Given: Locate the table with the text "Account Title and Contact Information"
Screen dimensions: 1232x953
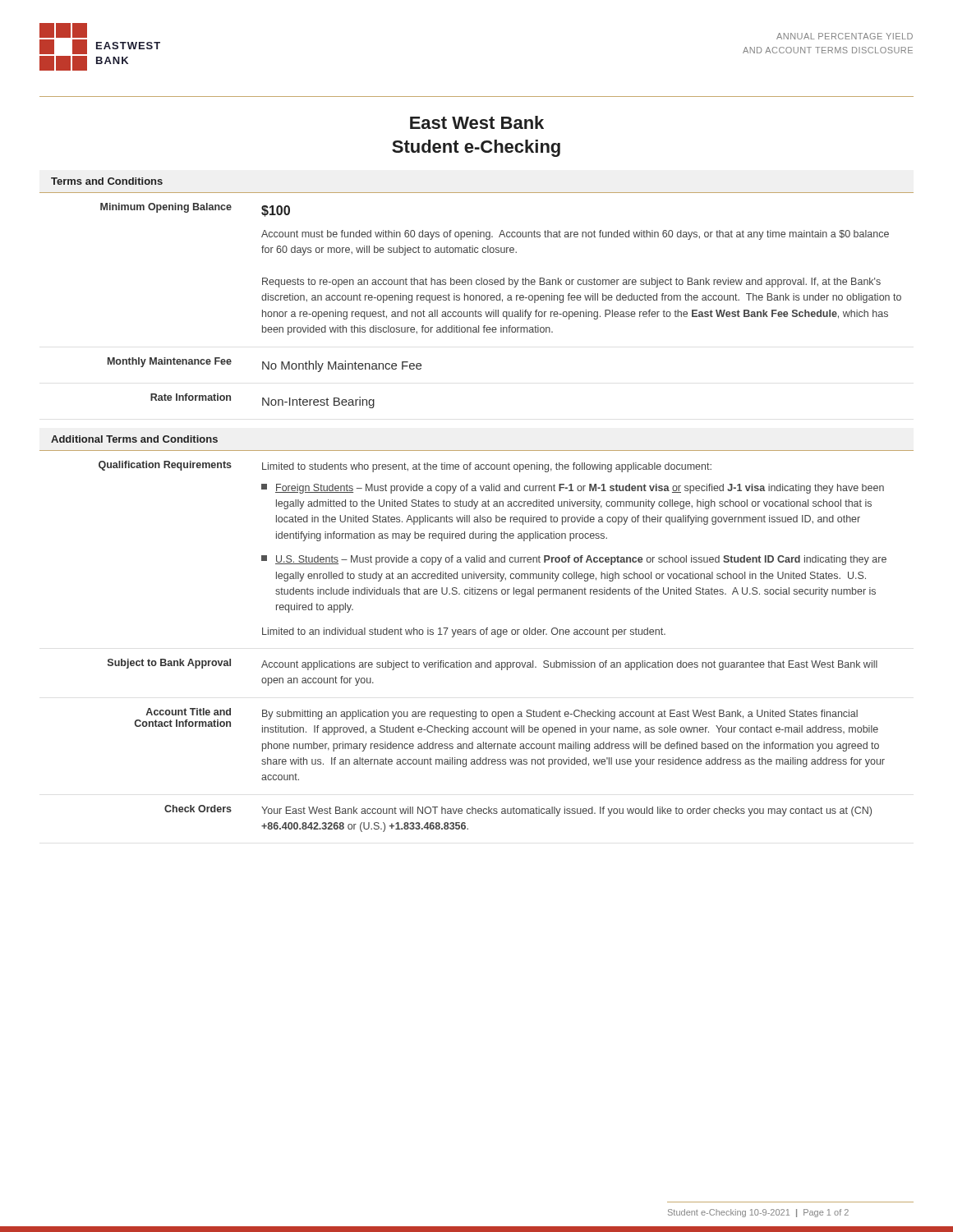Looking at the screenshot, I should 476,648.
